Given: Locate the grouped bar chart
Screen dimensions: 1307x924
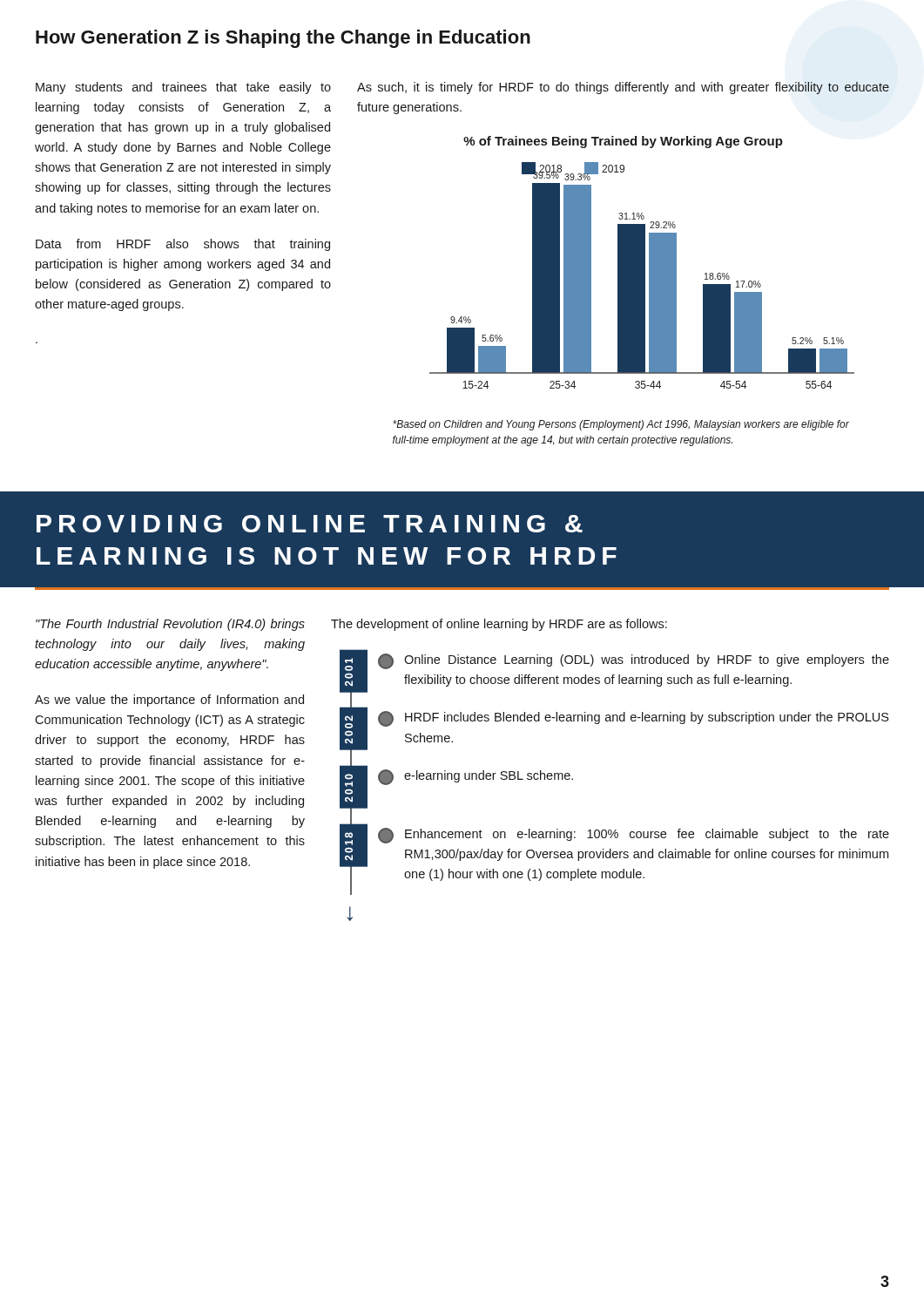Looking at the screenshot, I should (623, 283).
